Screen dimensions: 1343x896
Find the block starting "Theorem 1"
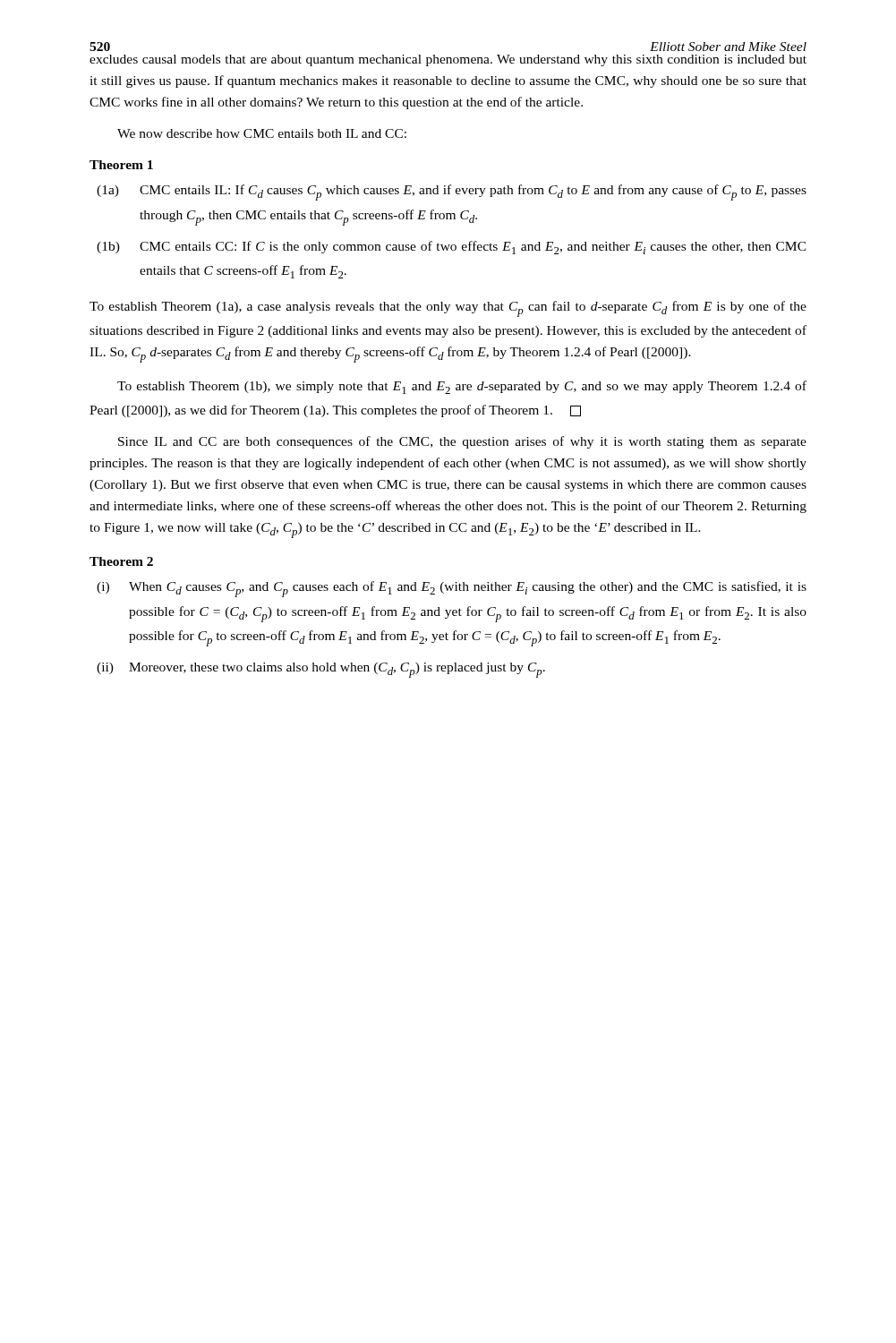[x=122, y=164]
